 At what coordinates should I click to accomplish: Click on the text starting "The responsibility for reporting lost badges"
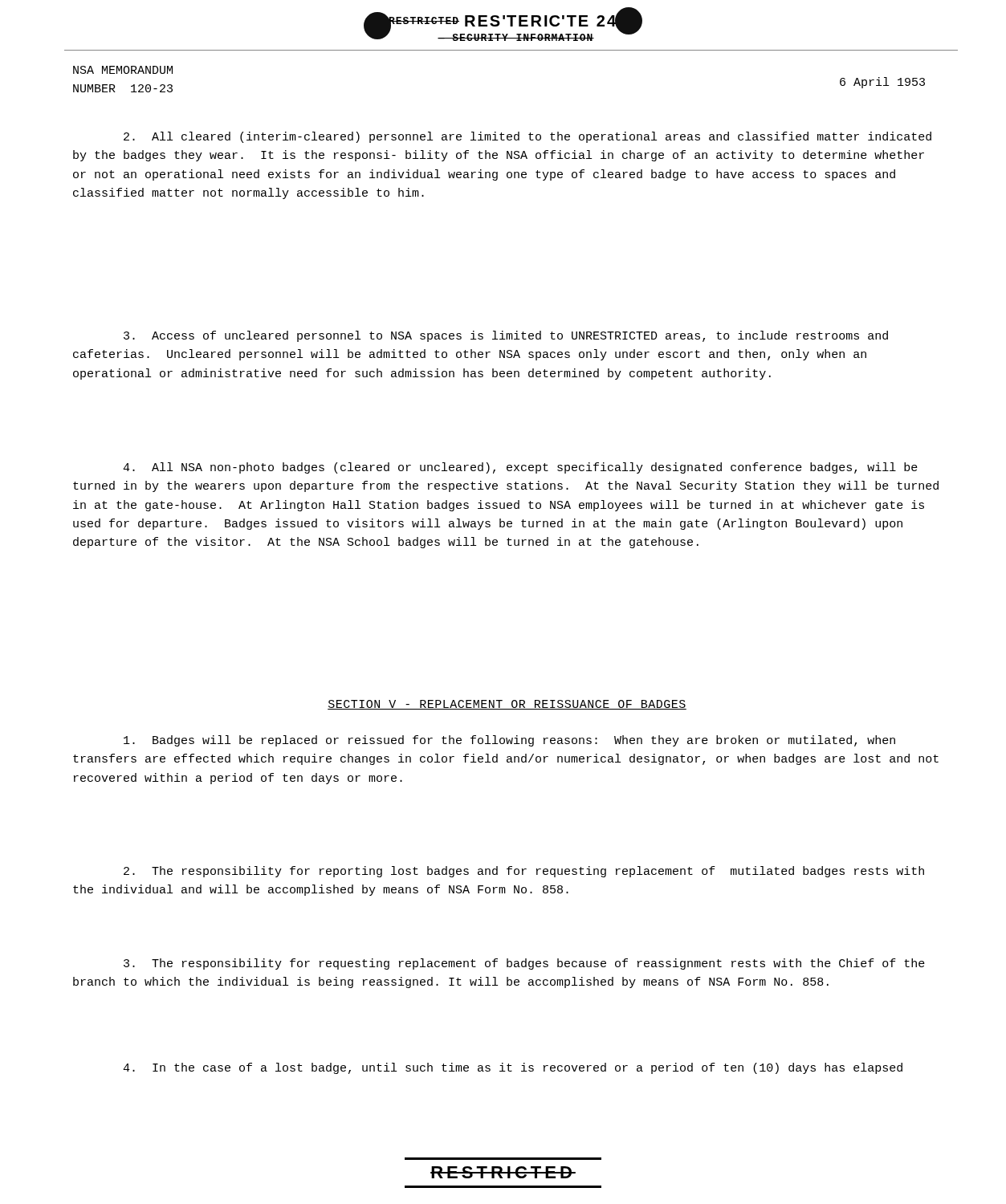click(499, 881)
